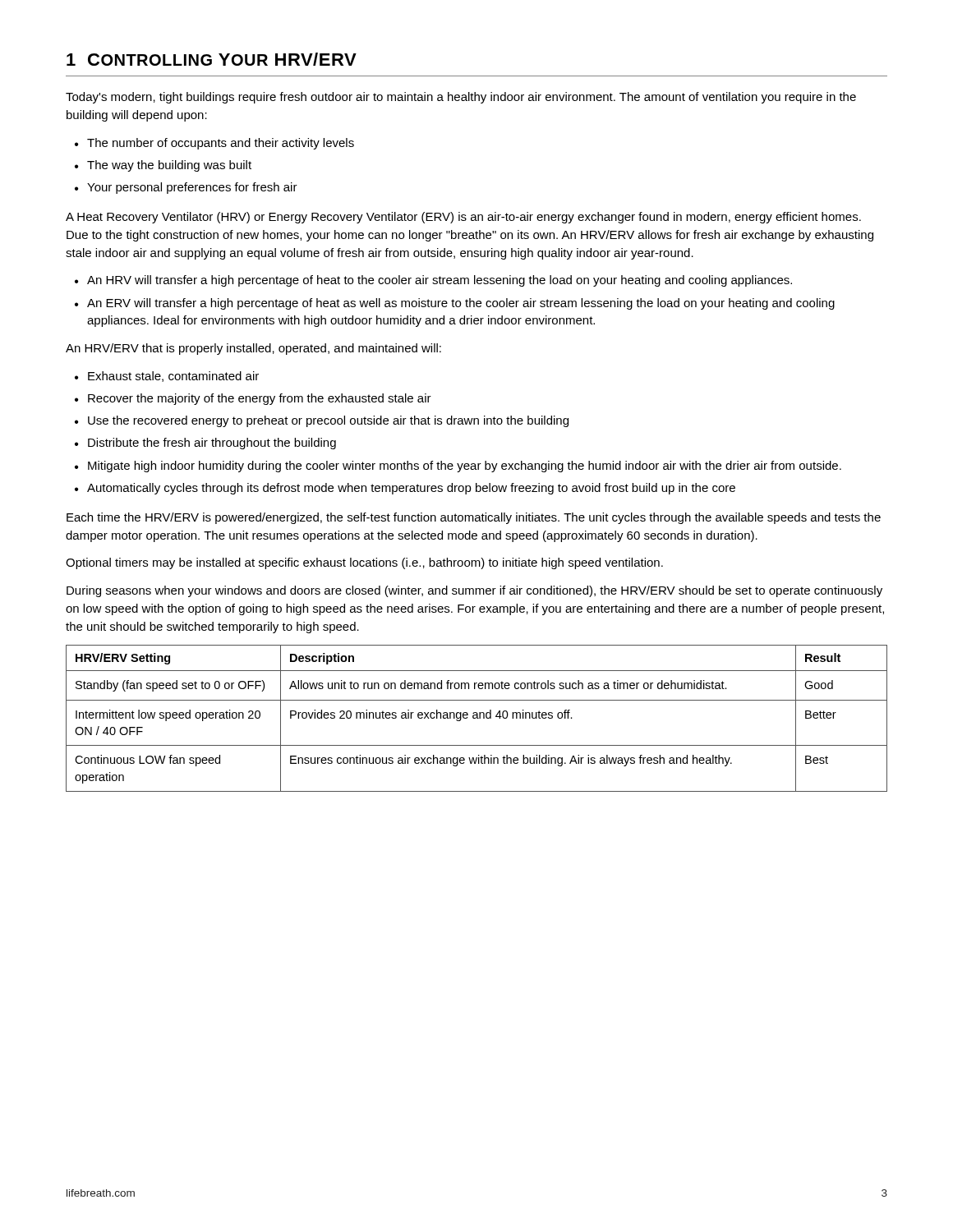Locate the list item containing "• Exhaust stale,"
This screenshot has width=953, height=1232.
coord(167,377)
